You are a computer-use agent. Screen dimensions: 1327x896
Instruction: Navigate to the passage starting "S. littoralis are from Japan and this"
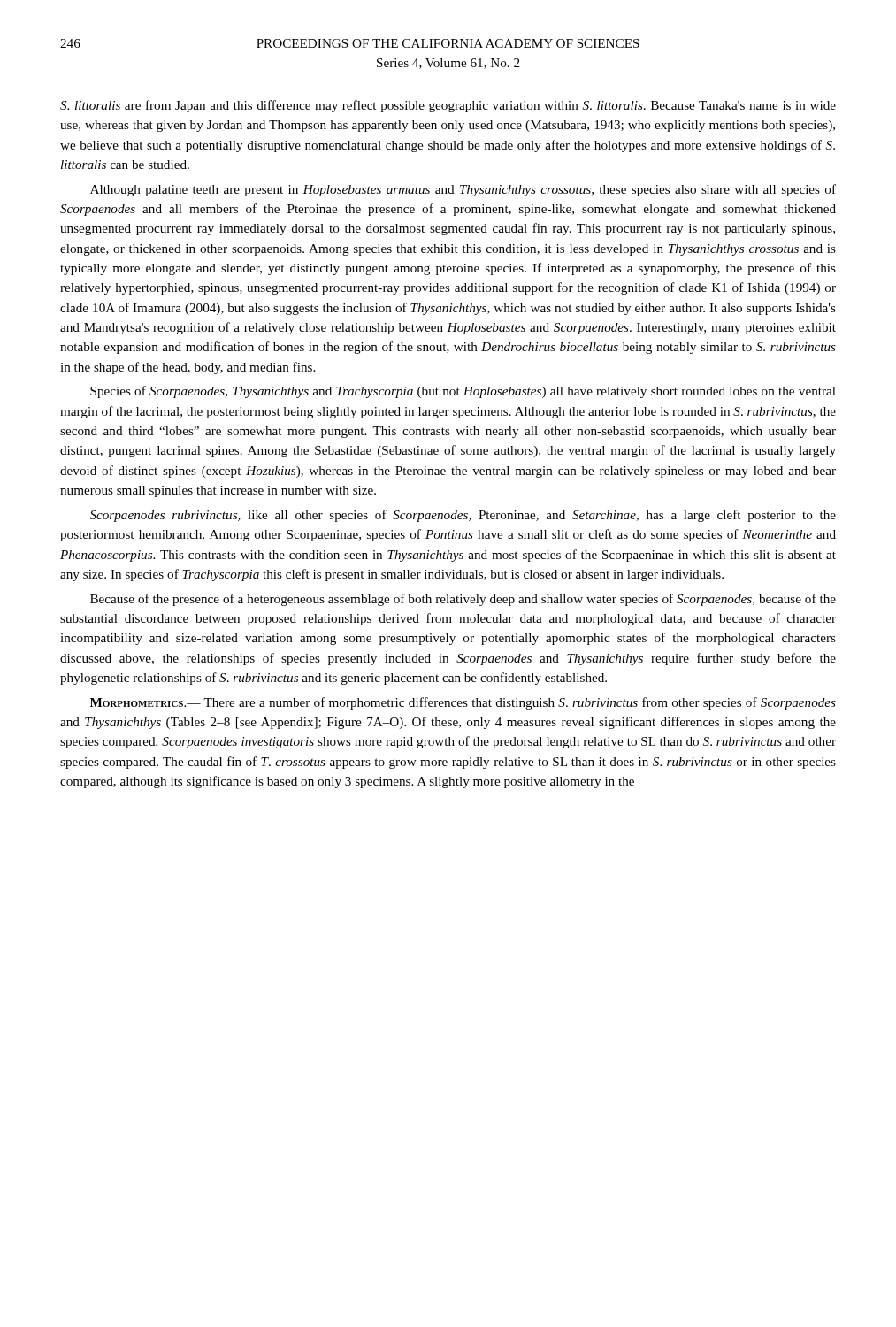[x=448, y=135]
